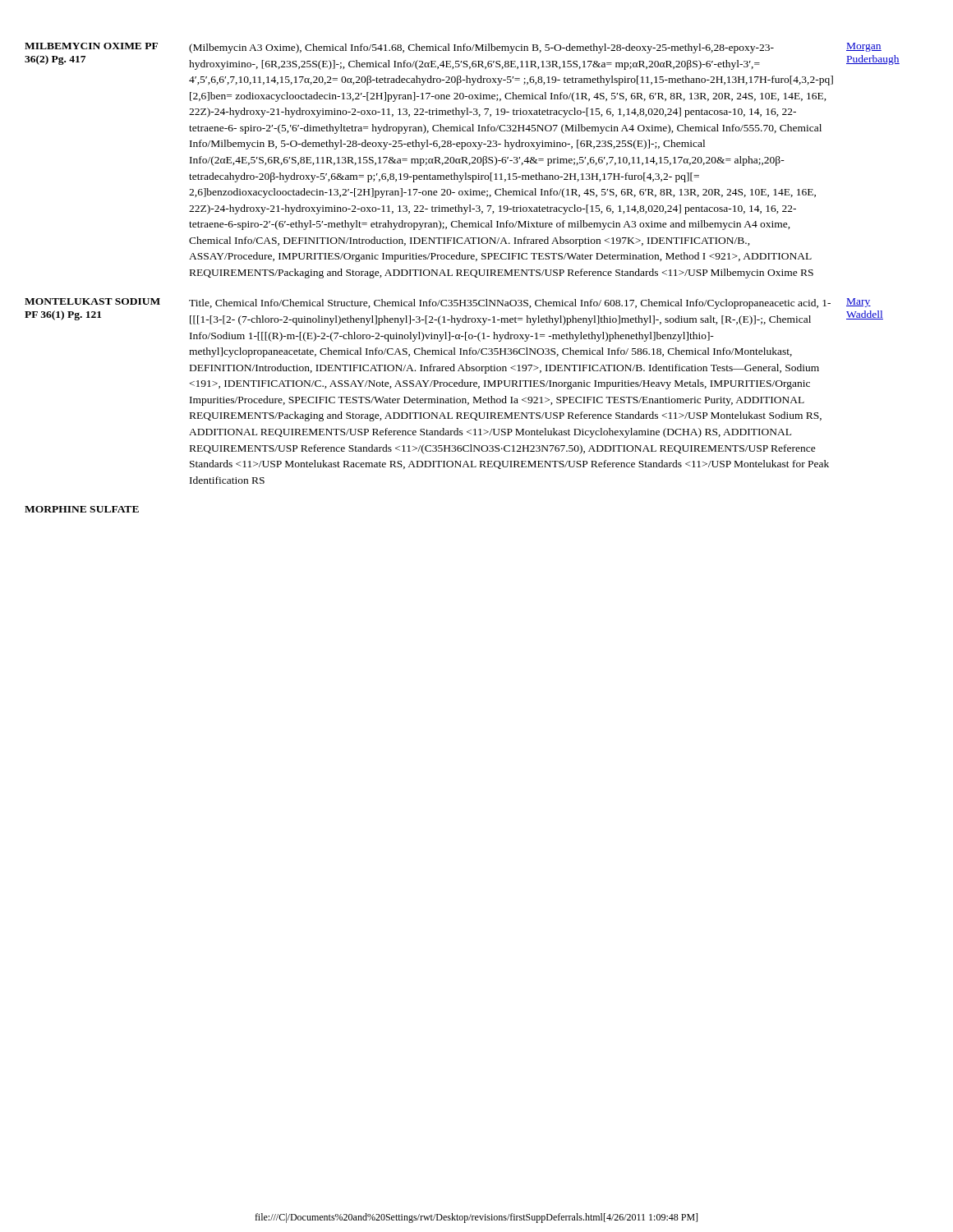Screen dimensions: 1232x953
Task: Locate the passage starting "Title, Chemical Info/Chemical Structure, Chemical Info/C35H35ClNNaO3S, Chemical"
Action: coord(510,391)
